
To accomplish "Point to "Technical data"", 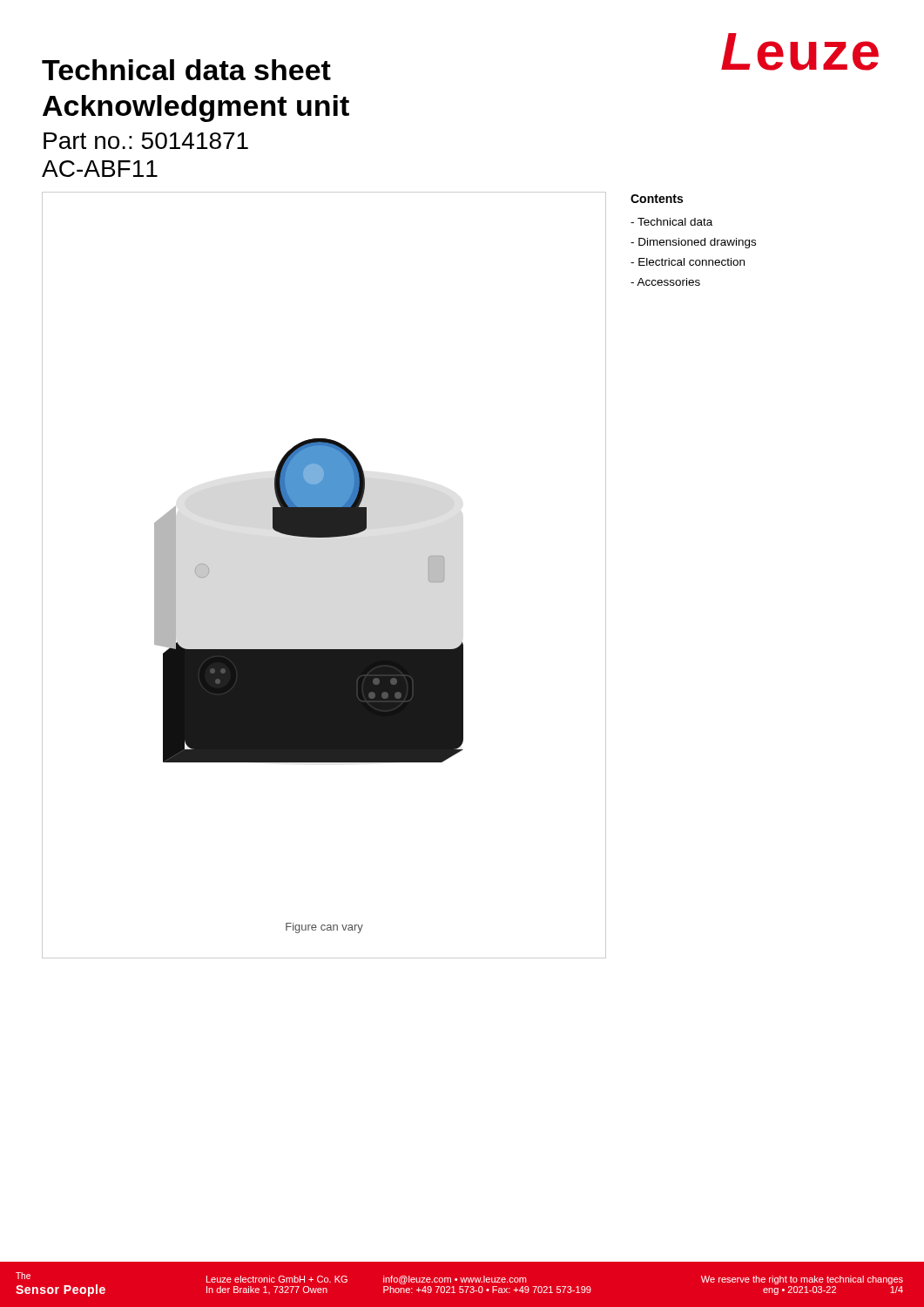I will point(675,222).
